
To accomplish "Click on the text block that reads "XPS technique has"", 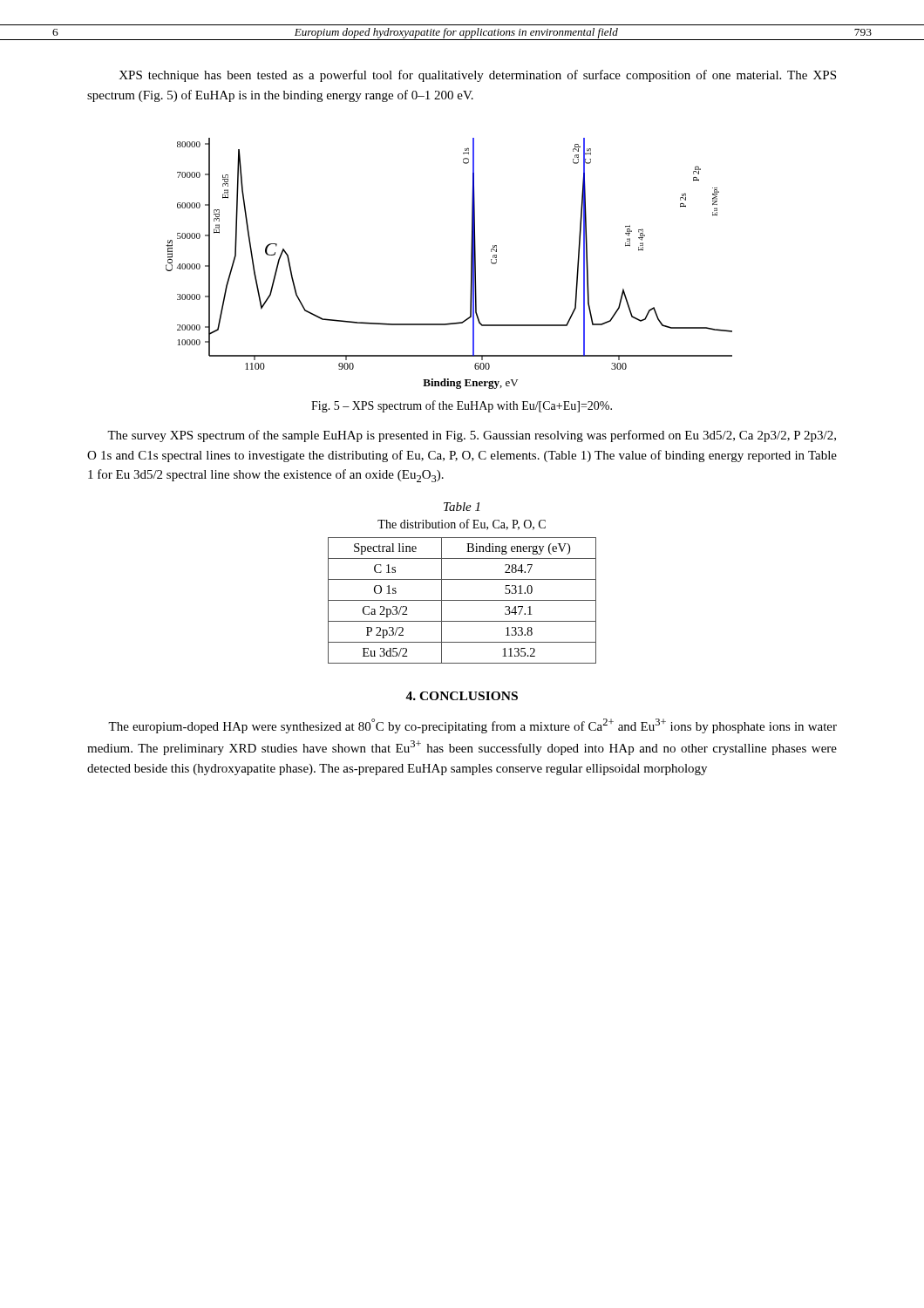I will 462,85.
